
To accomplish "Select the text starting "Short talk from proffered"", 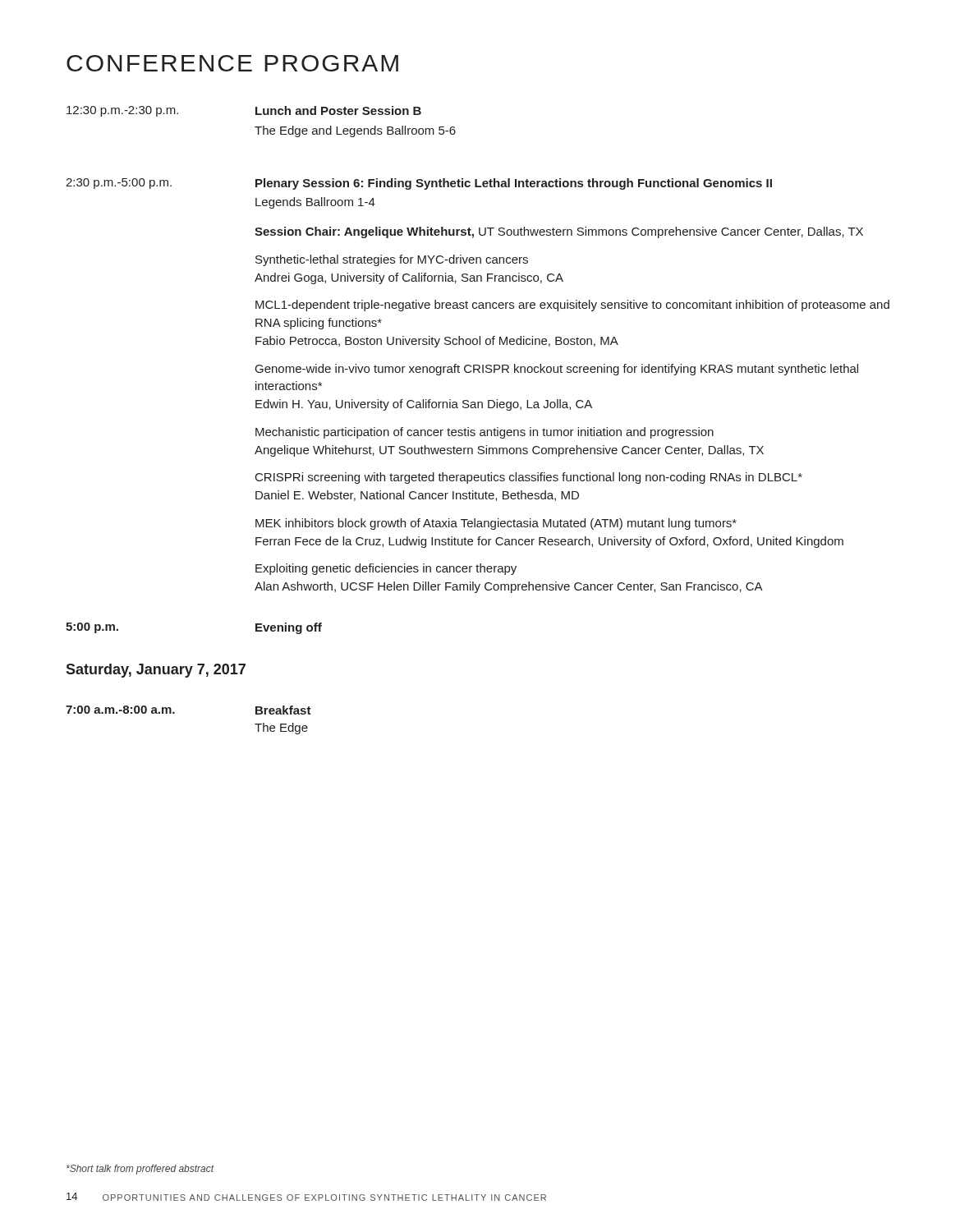I will tap(140, 1169).
